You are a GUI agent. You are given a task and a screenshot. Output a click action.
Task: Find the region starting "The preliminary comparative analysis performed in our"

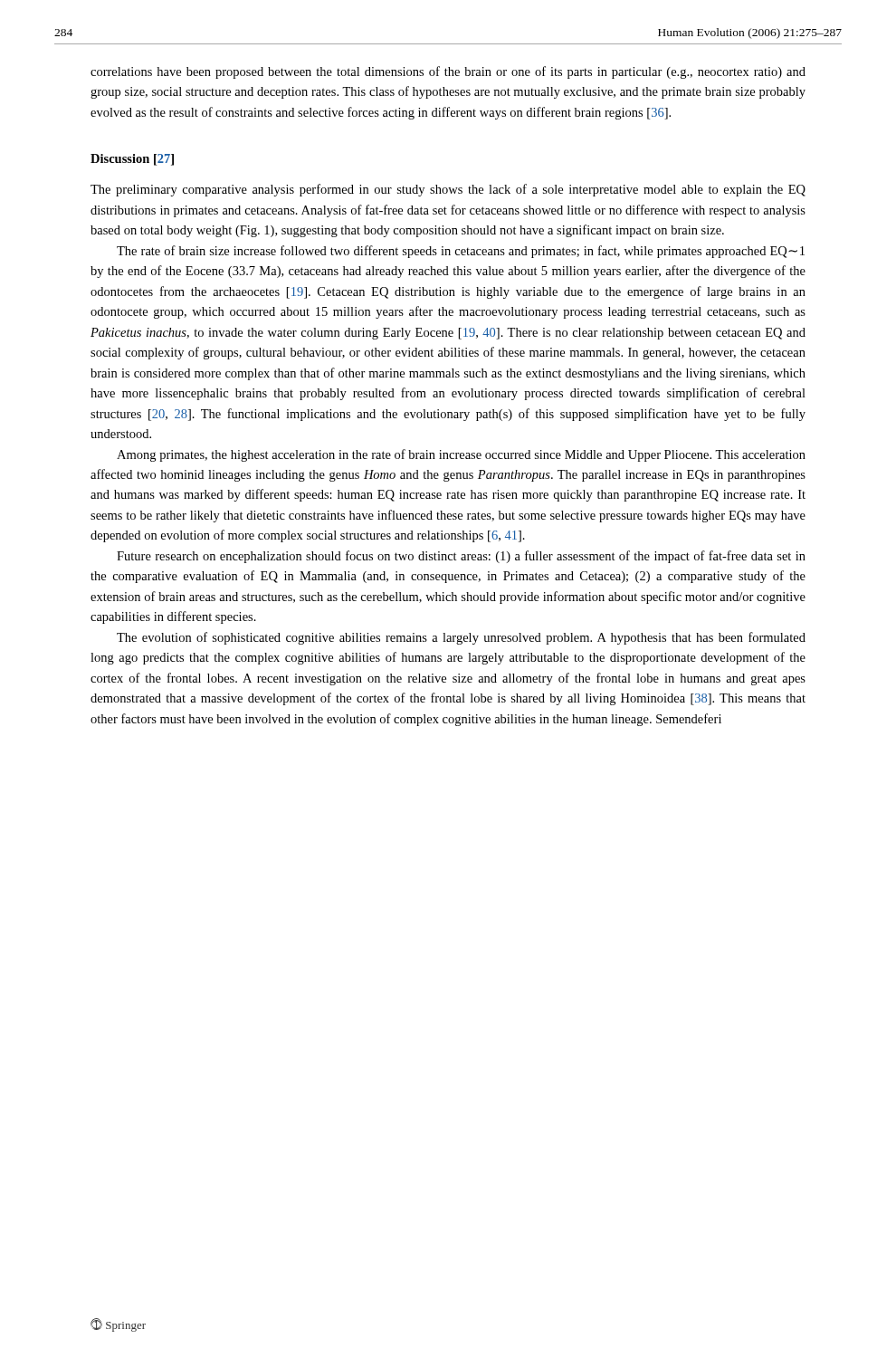(448, 454)
